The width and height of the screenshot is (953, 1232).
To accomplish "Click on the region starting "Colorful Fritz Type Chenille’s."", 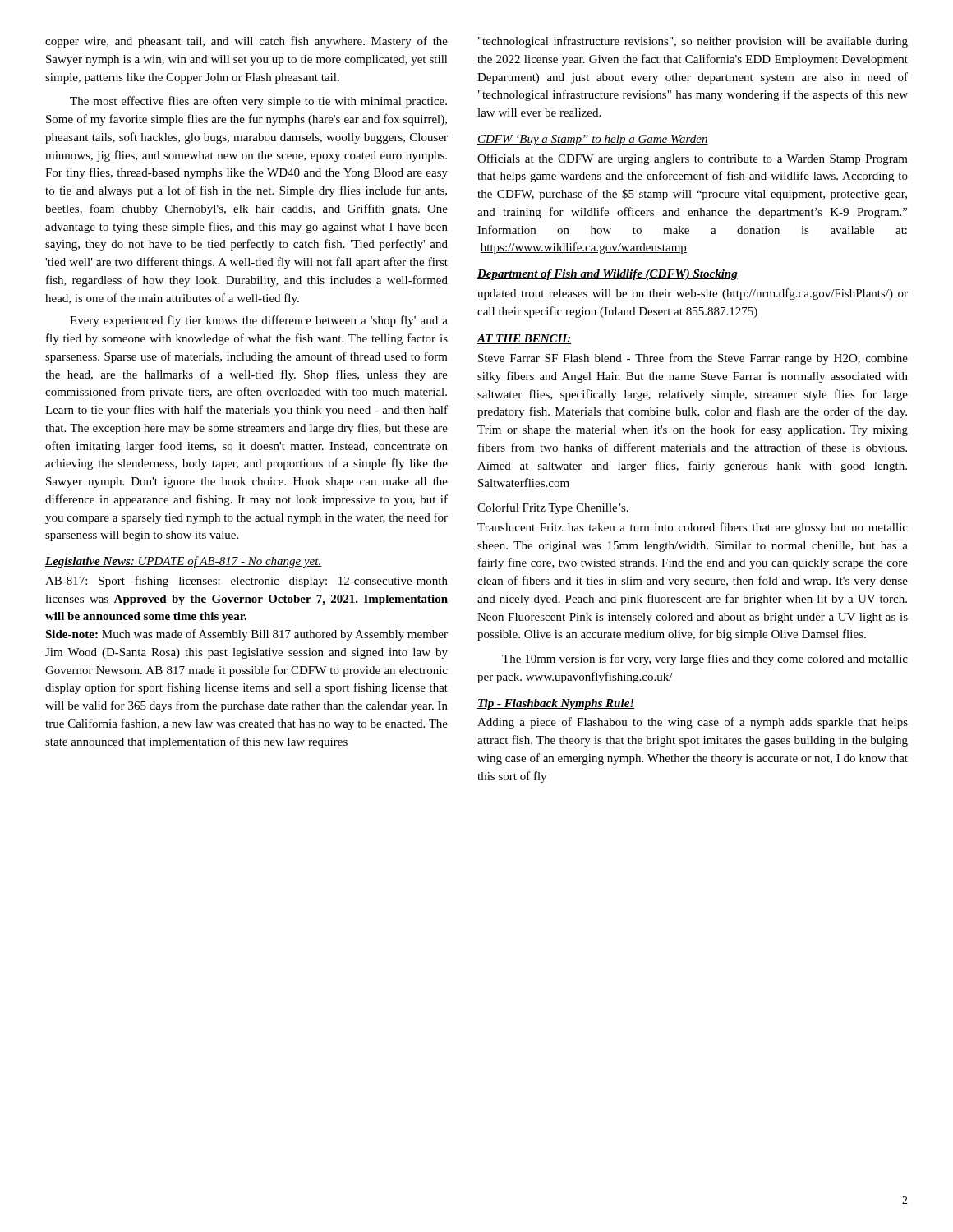I will coord(553,508).
